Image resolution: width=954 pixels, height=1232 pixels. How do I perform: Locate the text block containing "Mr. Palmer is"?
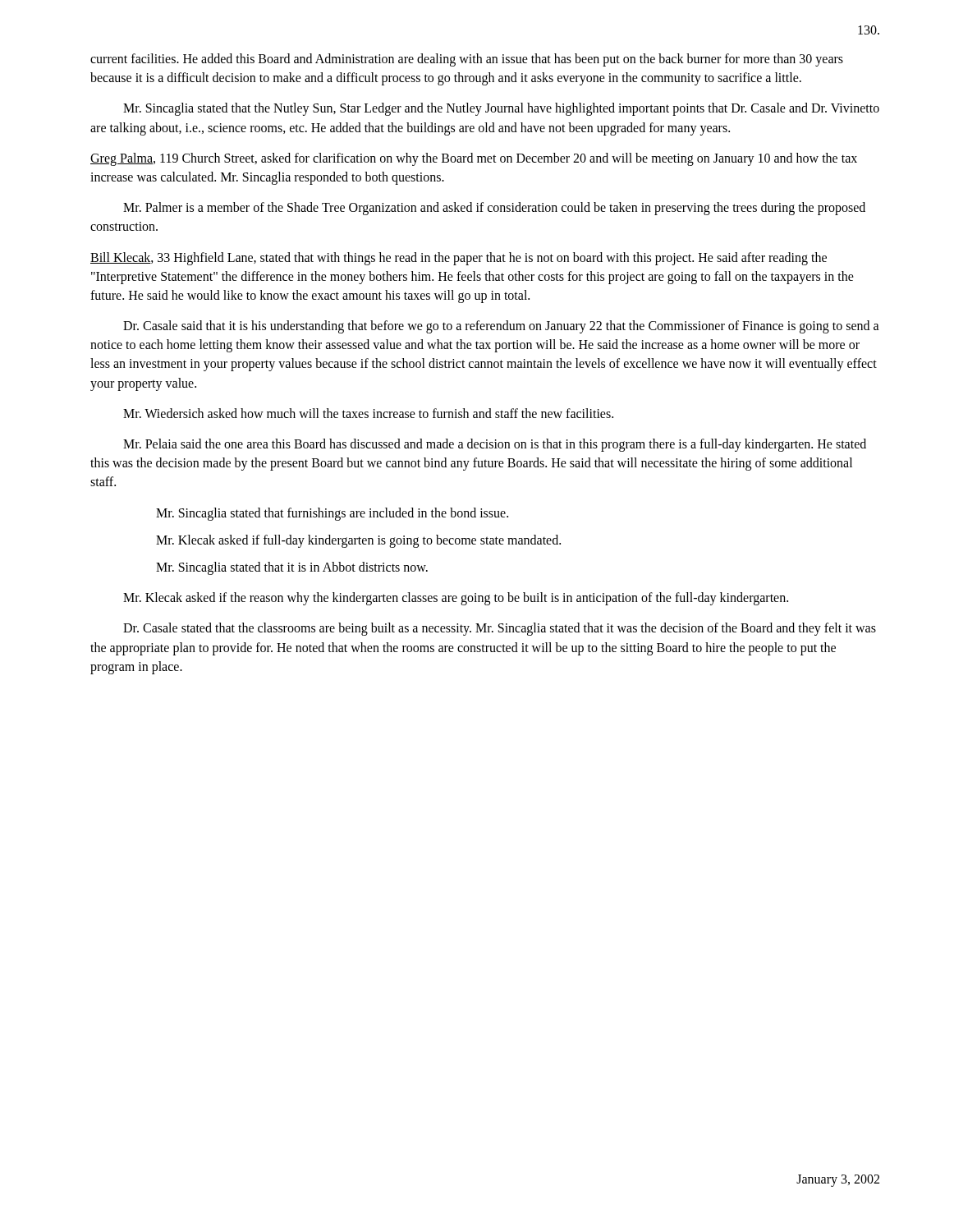click(x=478, y=217)
